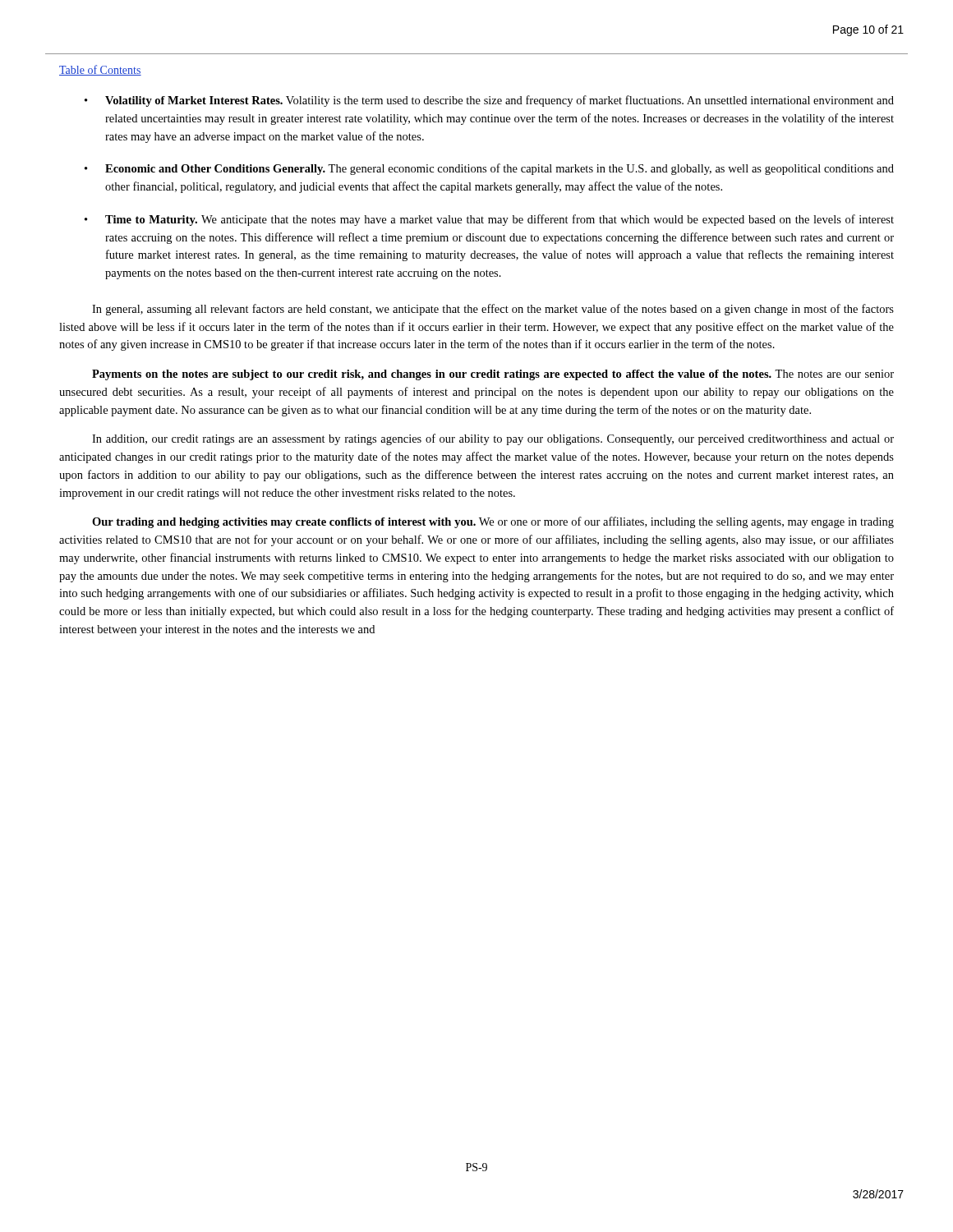
Task: Point to the block beginning "In general, assuming all relevant factors"
Action: pyautogui.click(x=476, y=326)
